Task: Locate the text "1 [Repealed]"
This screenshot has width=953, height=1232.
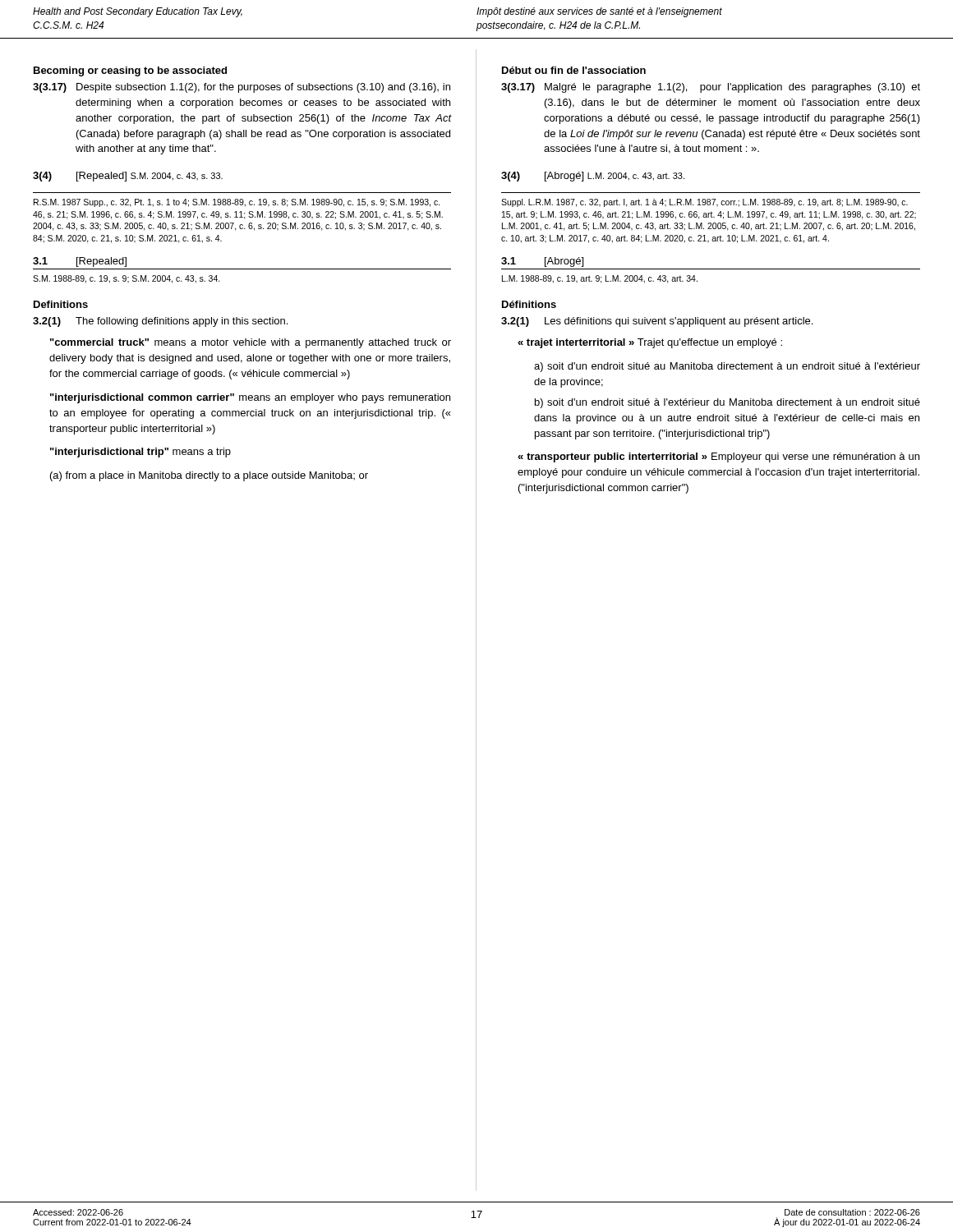Action: (x=242, y=261)
